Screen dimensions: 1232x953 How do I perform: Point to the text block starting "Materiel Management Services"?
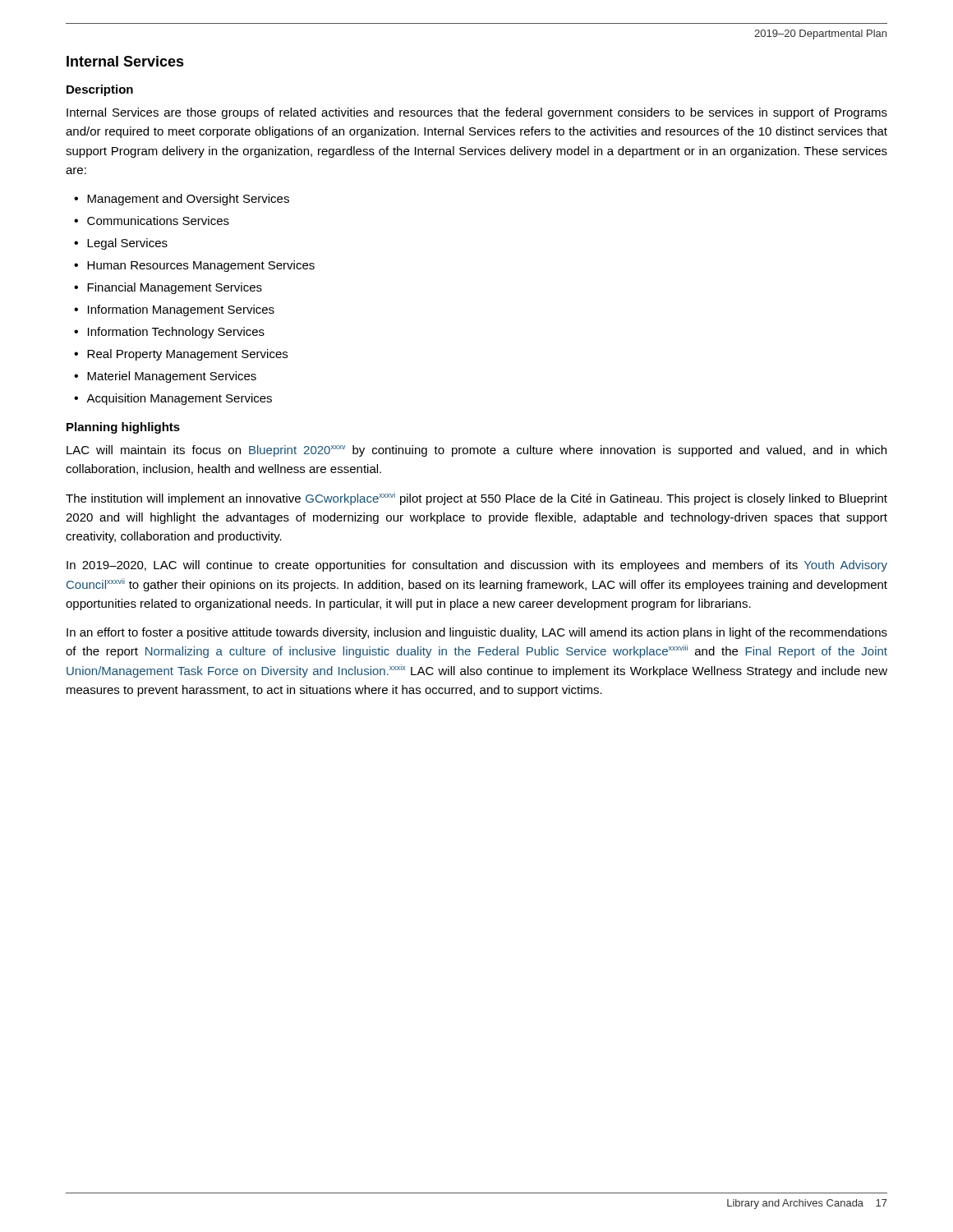172,376
